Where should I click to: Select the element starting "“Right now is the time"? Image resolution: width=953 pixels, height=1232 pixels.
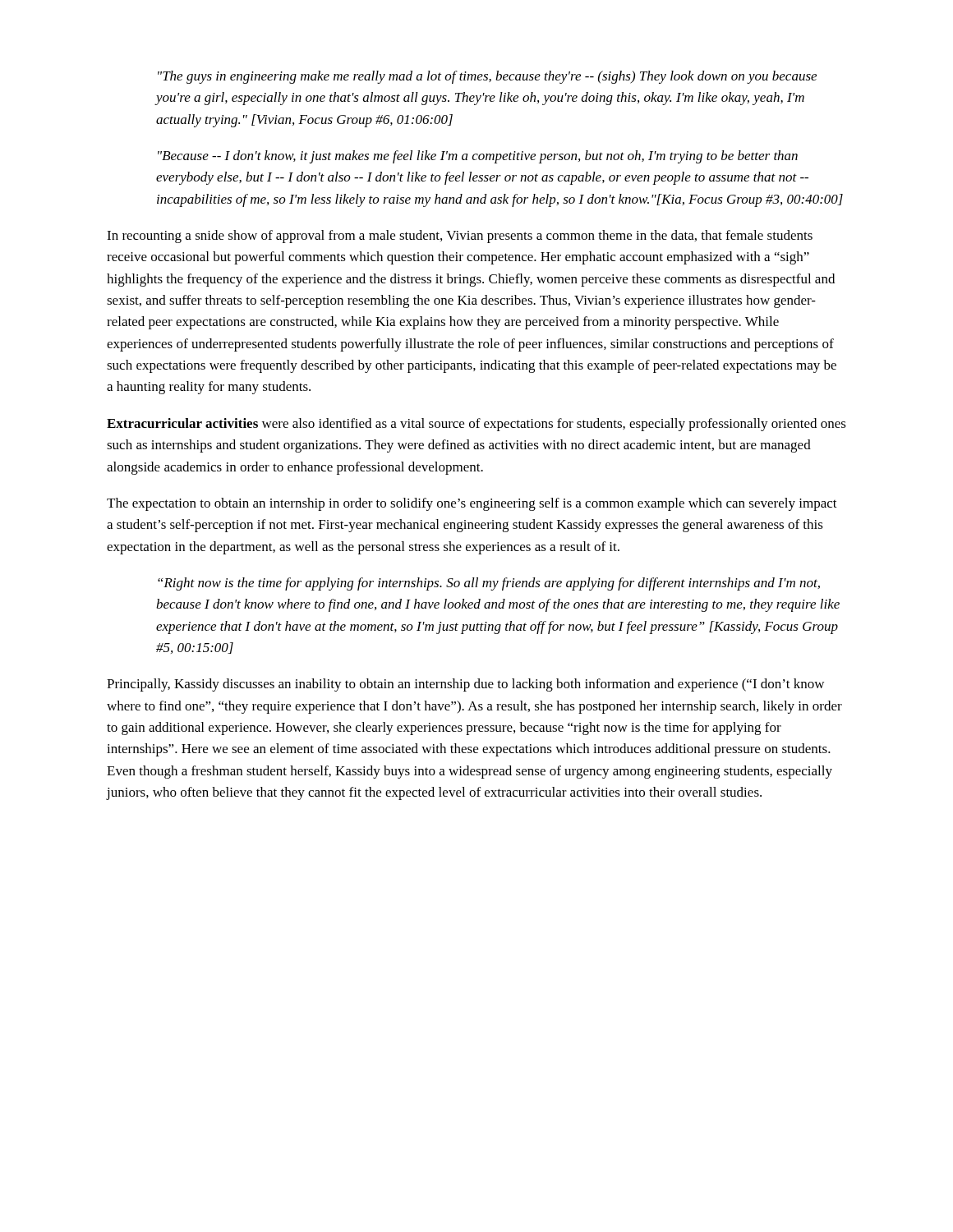point(498,615)
